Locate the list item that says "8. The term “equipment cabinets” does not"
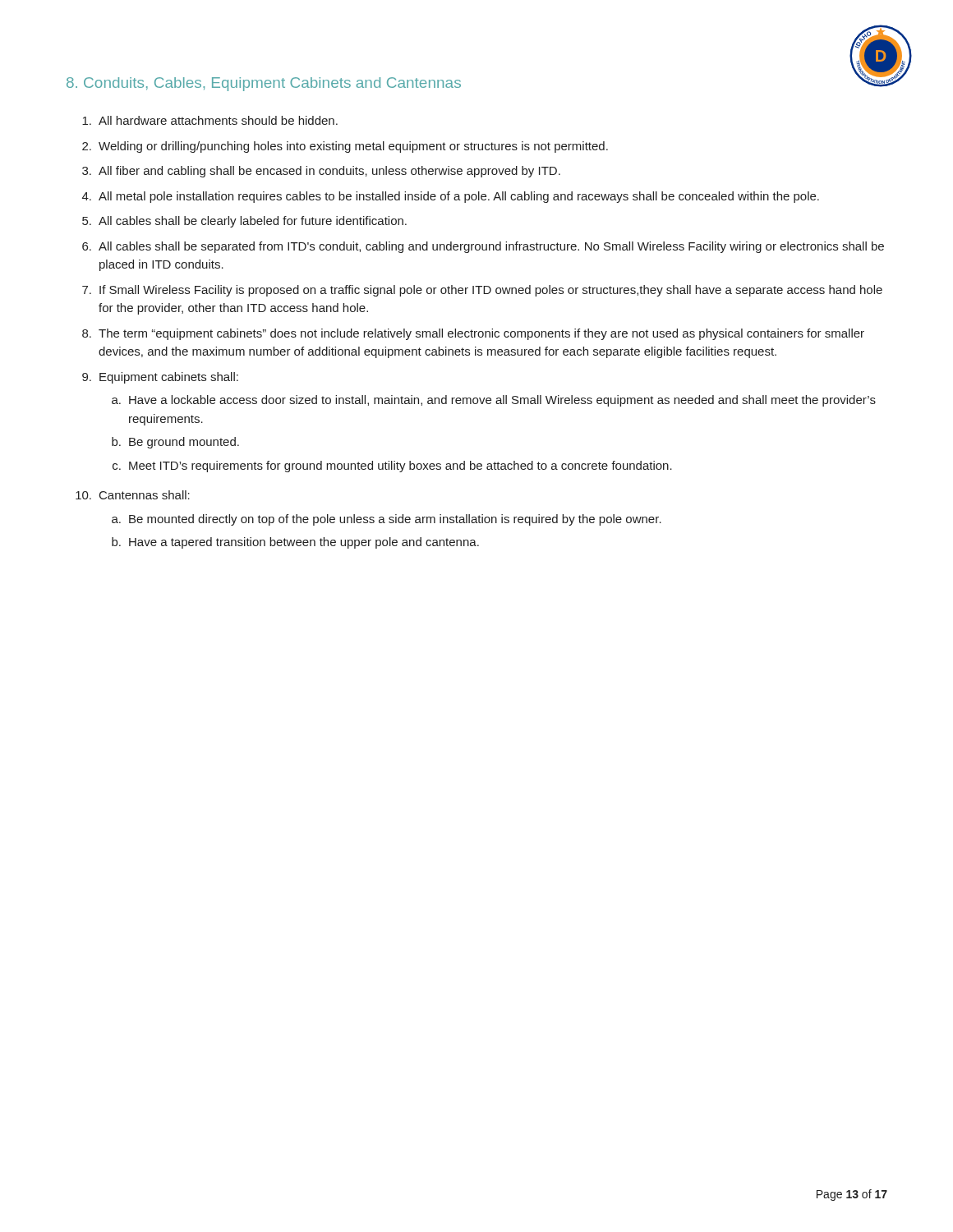953x1232 pixels. (x=476, y=342)
